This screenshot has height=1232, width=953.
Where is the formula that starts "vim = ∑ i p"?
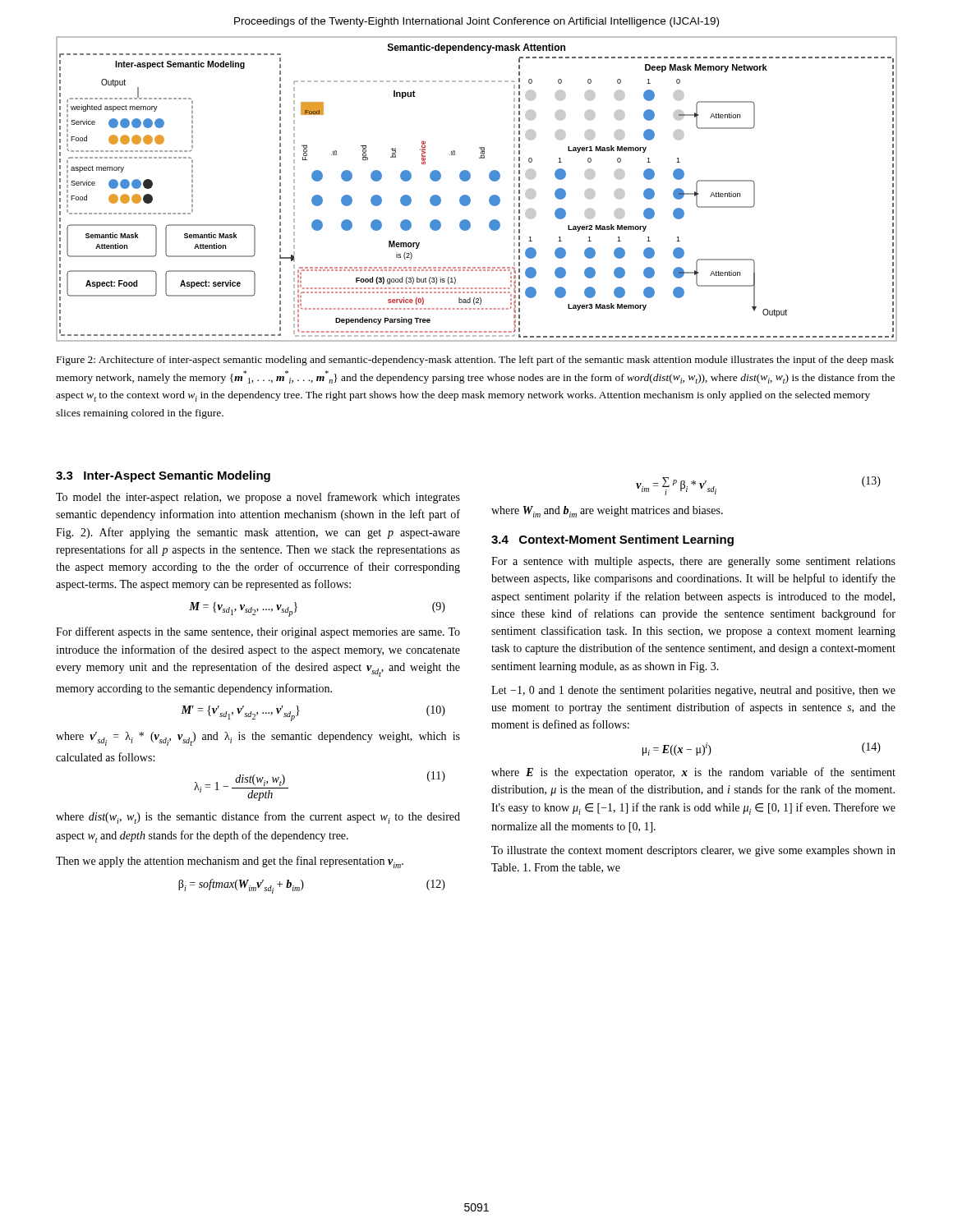tap(681, 486)
